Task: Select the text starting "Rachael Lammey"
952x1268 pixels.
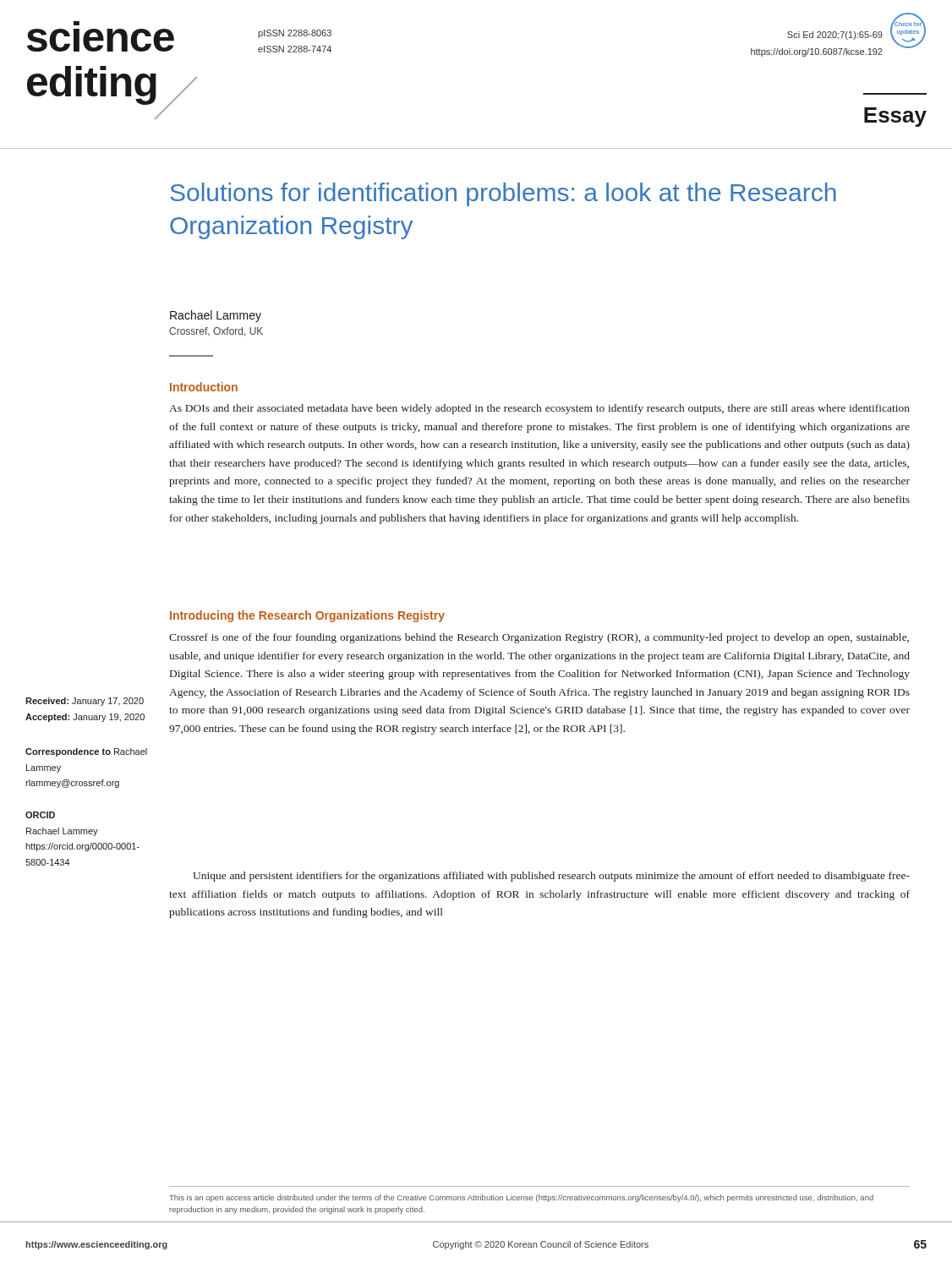Action: [x=215, y=315]
